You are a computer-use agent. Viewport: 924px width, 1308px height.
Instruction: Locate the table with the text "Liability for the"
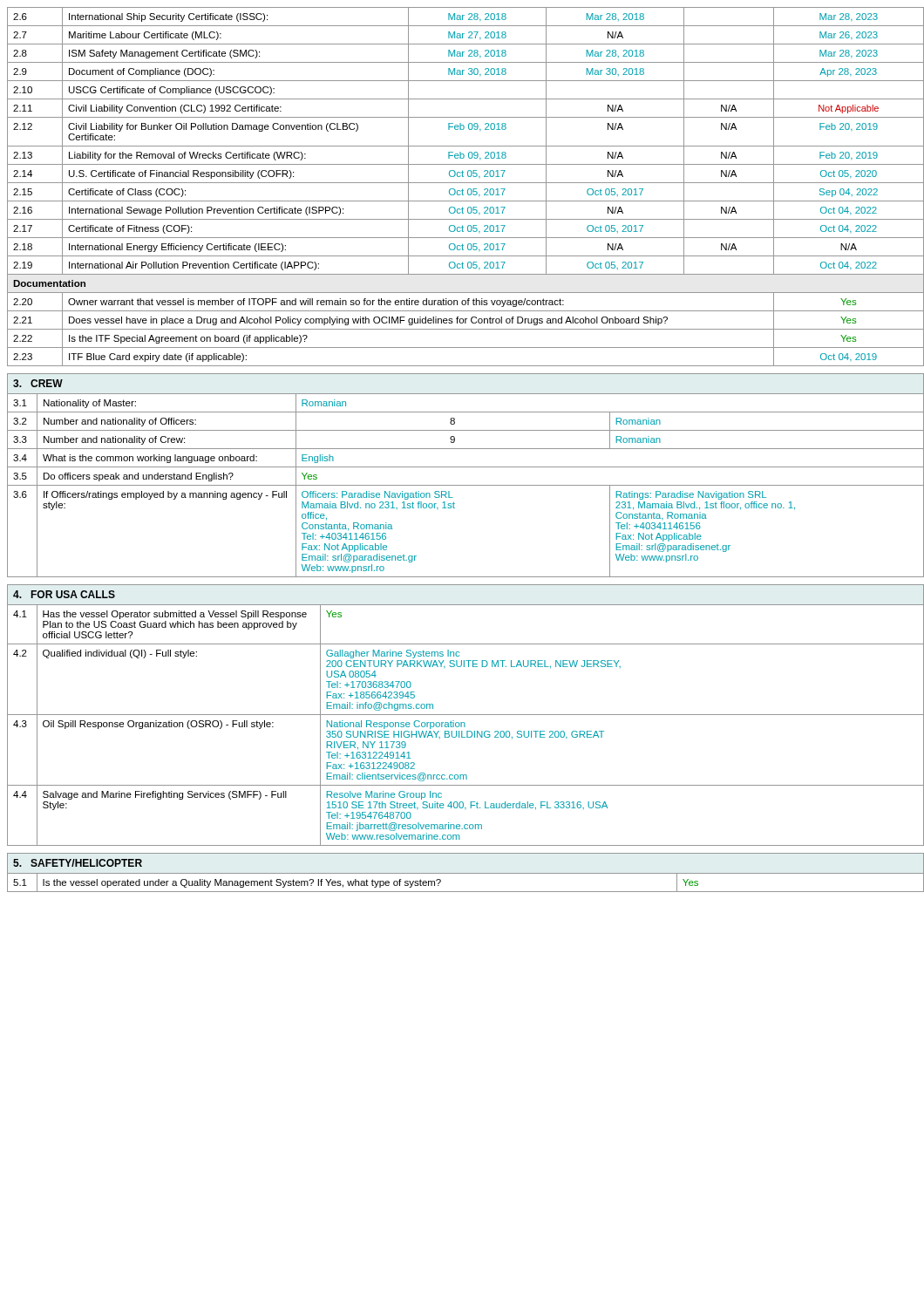[x=462, y=187]
